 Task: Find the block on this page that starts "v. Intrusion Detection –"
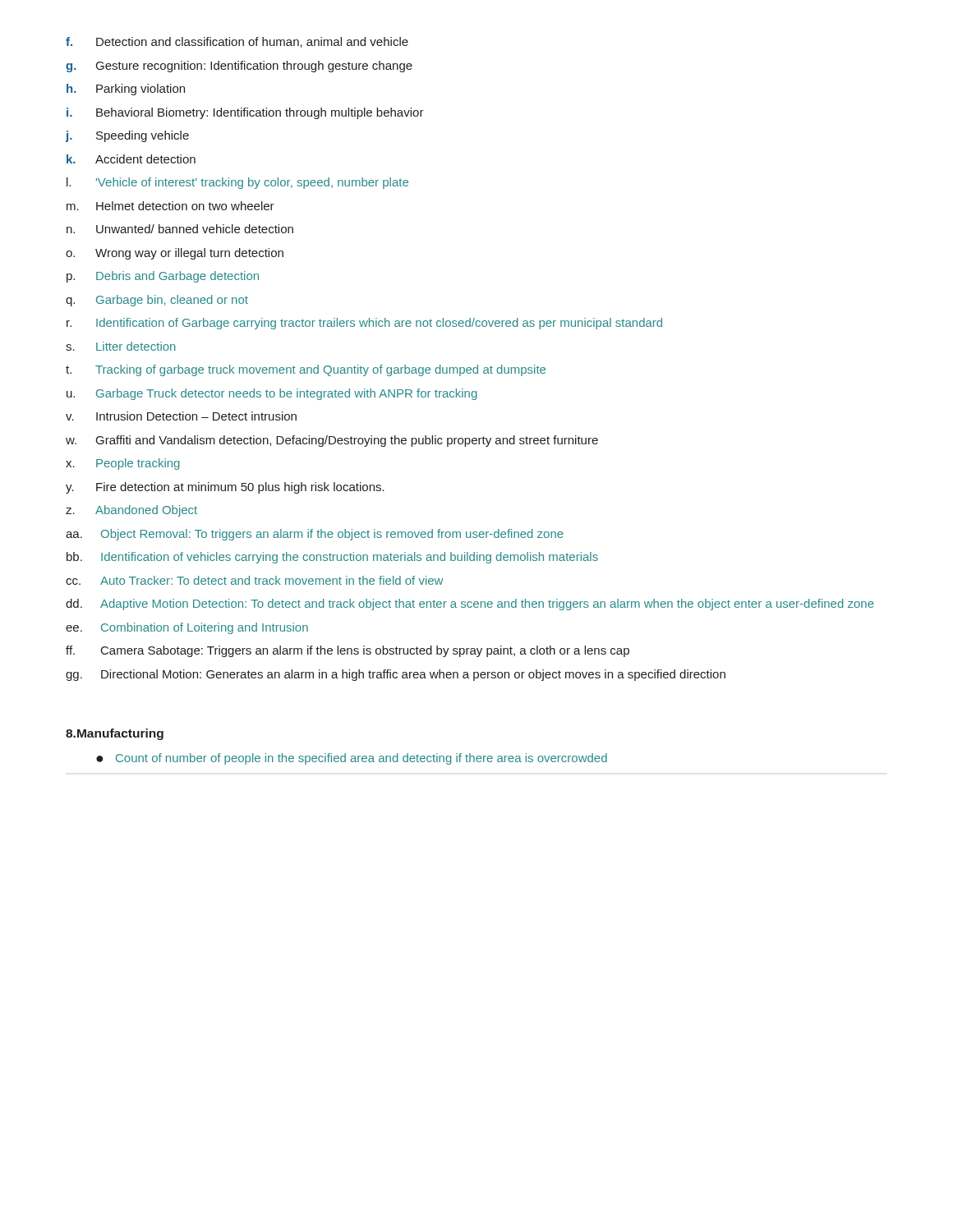point(181,416)
